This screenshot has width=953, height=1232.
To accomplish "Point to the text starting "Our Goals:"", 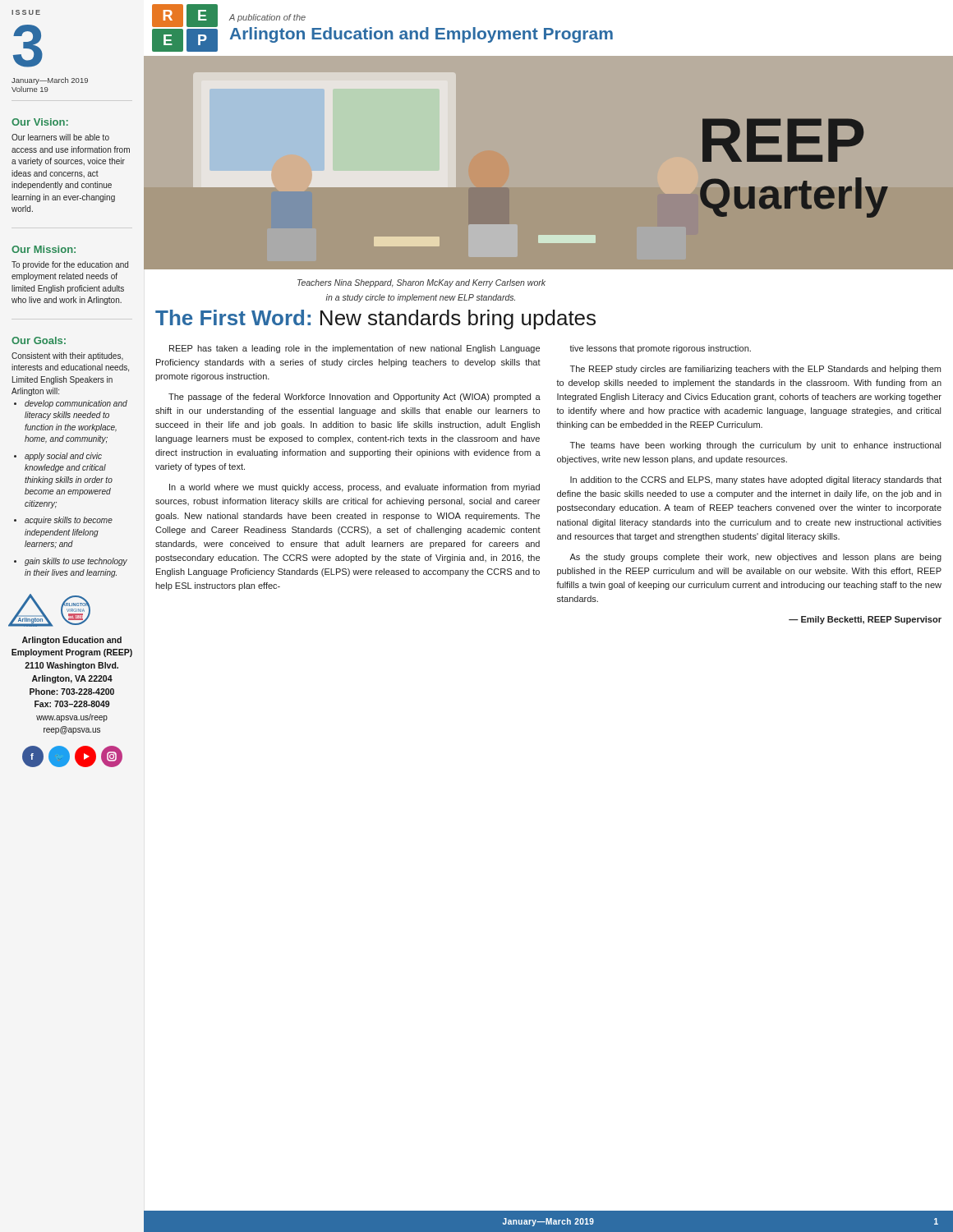I will [39, 340].
